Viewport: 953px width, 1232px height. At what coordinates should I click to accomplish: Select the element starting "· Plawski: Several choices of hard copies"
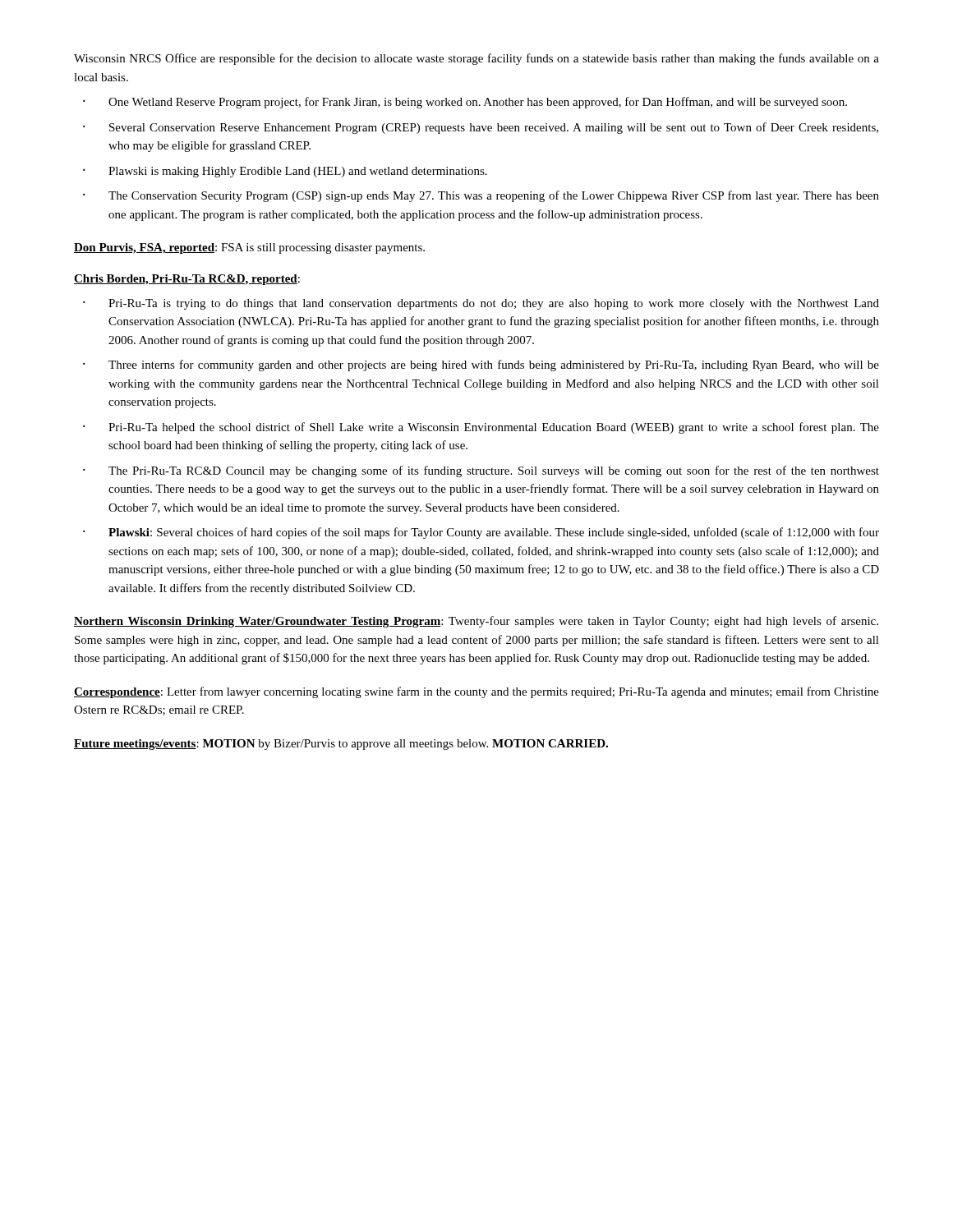(x=476, y=560)
